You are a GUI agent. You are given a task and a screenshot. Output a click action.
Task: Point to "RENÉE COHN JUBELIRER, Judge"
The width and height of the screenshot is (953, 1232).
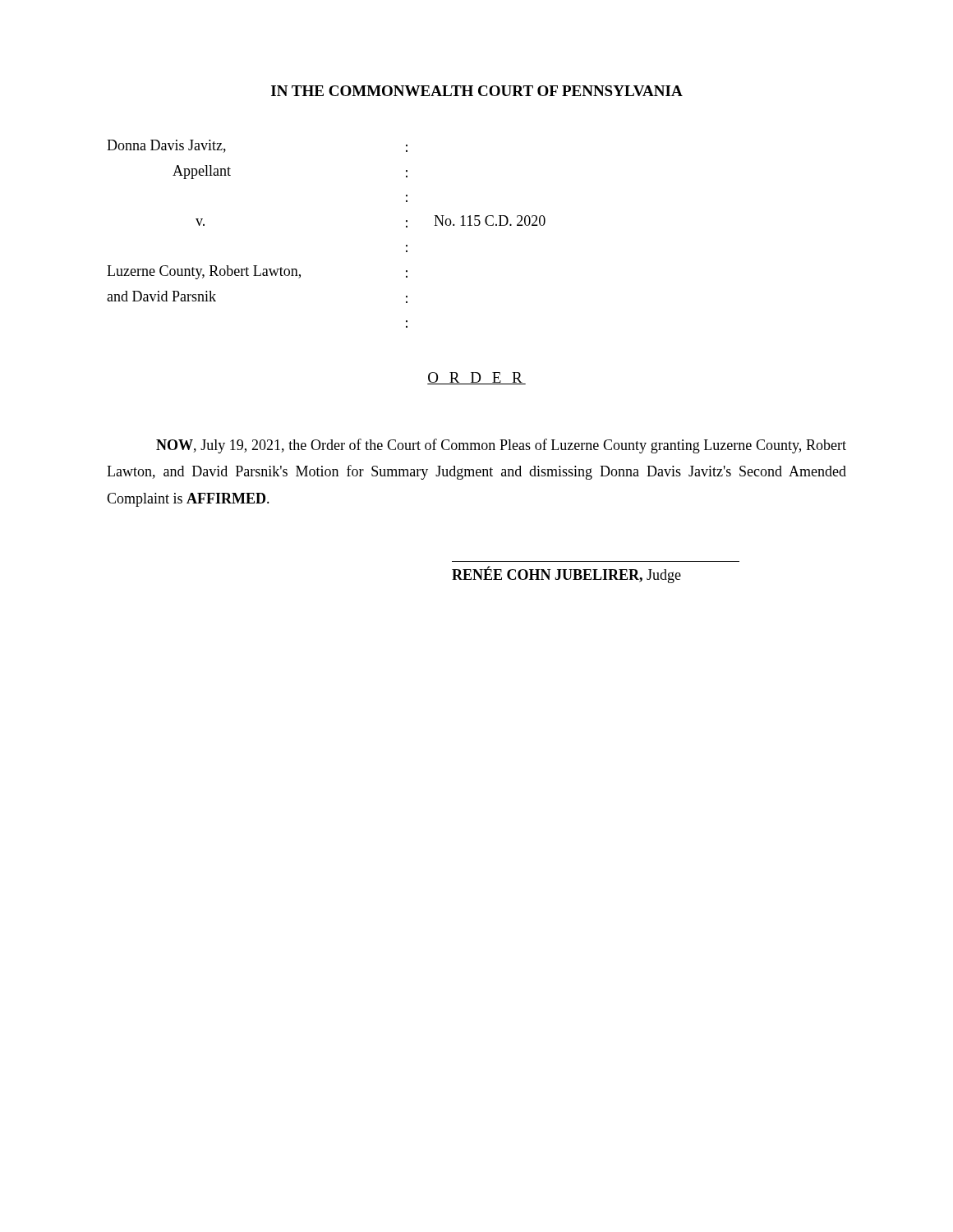coord(649,572)
